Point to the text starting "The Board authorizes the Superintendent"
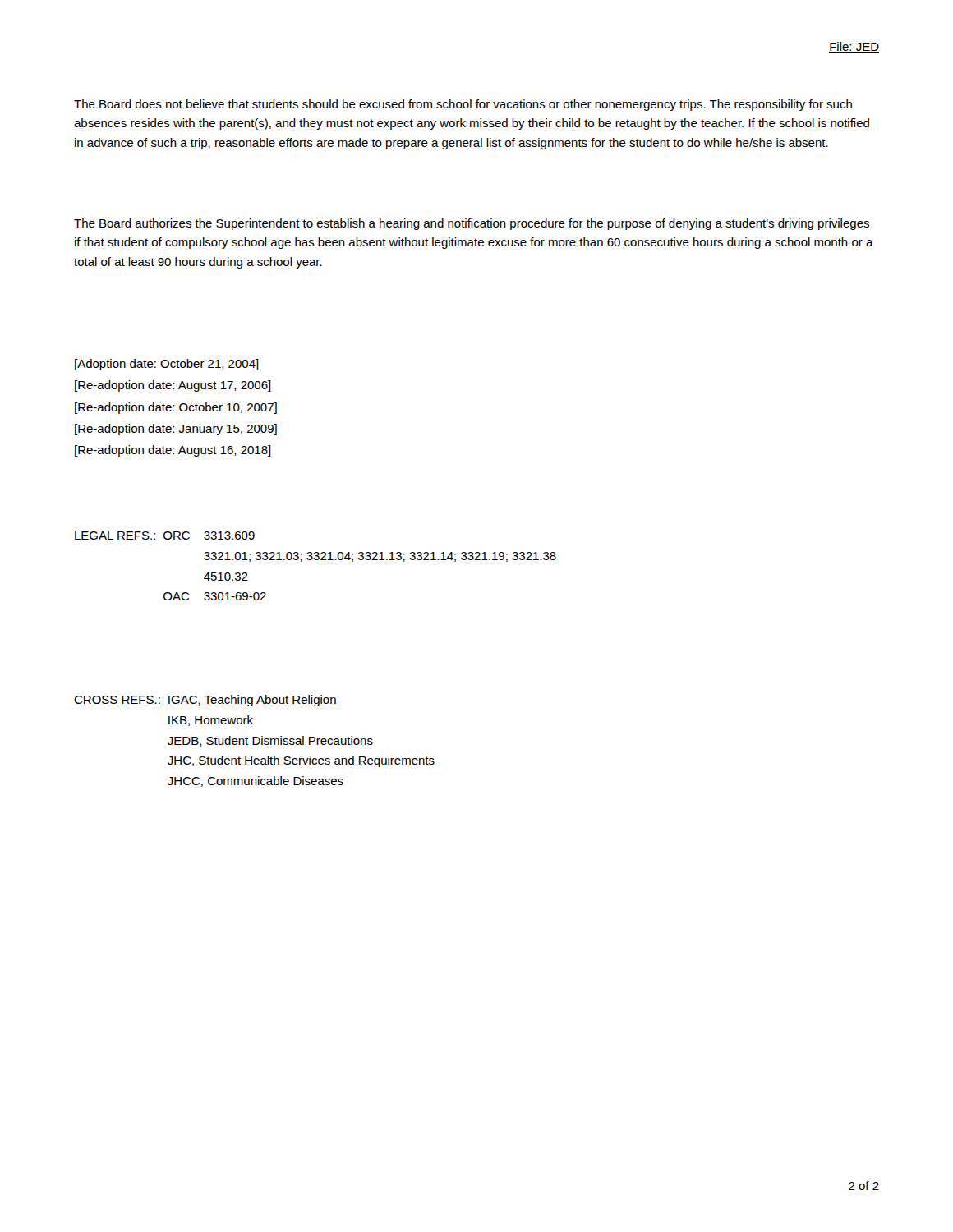This screenshot has height=1232, width=953. click(x=473, y=242)
